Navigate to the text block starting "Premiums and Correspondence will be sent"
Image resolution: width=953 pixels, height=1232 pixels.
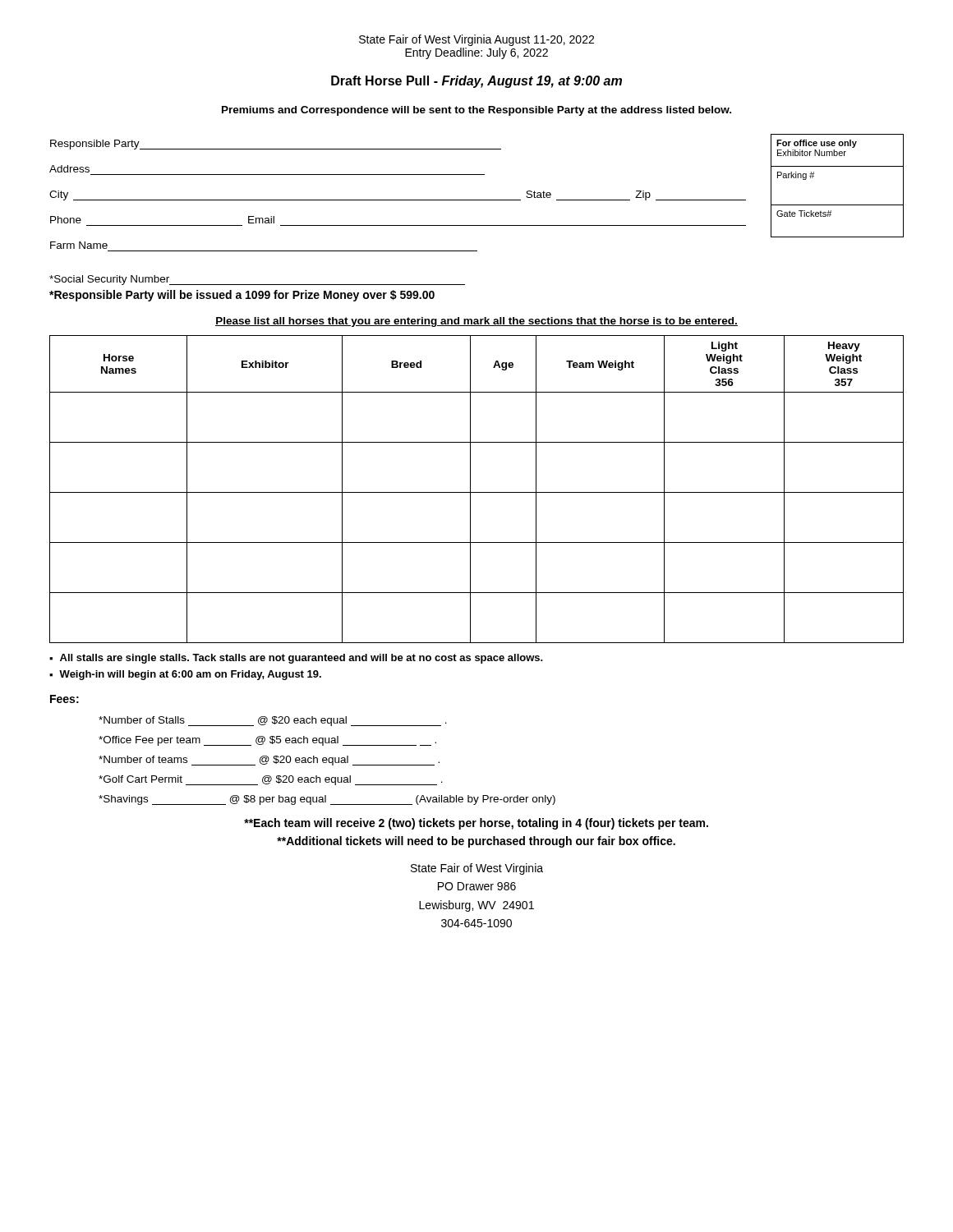point(476,110)
